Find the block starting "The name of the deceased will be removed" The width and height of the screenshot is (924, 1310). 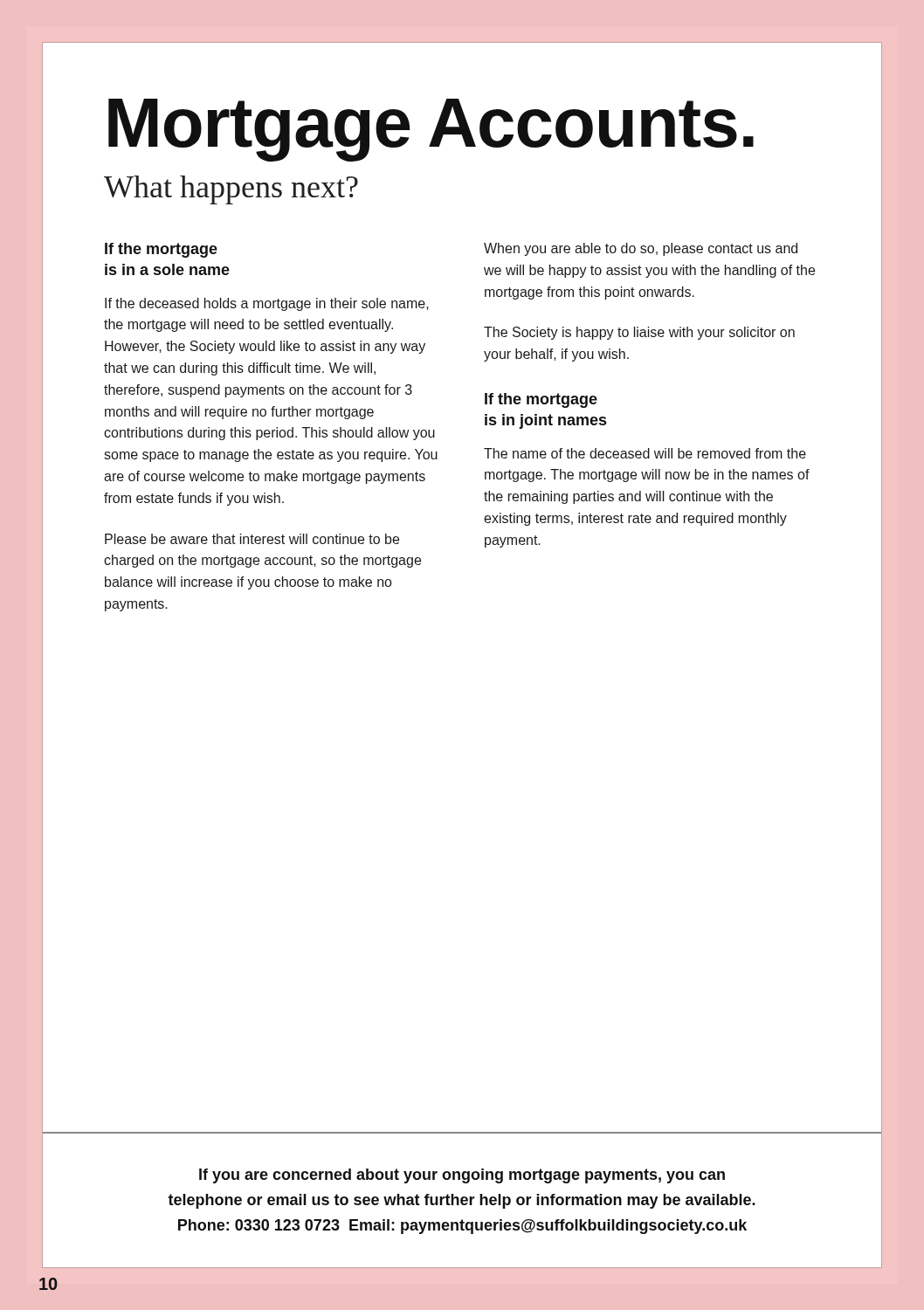[x=646, y=497]
